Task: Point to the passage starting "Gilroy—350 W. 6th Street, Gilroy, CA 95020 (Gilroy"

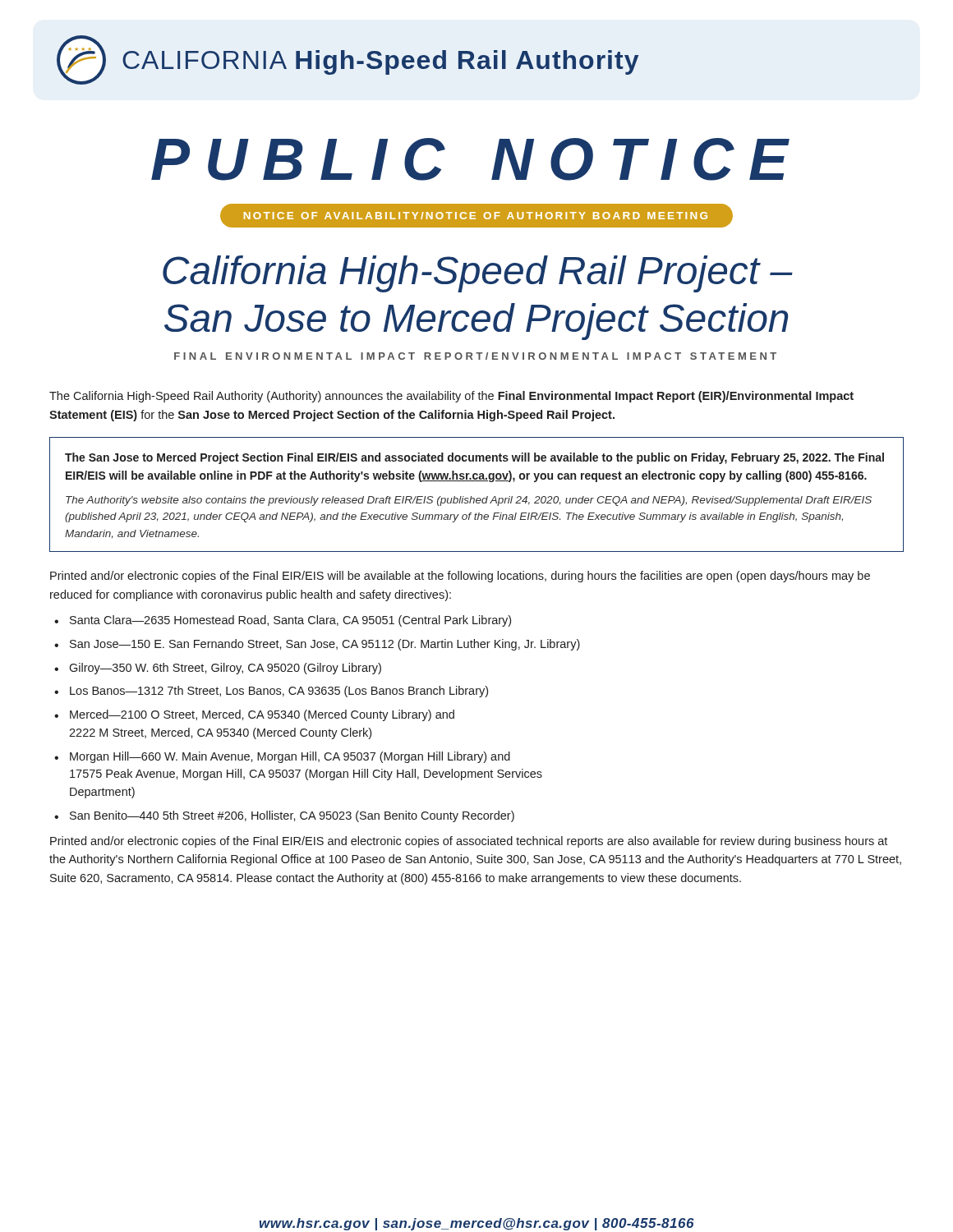Action: click(x=225, y=667)
